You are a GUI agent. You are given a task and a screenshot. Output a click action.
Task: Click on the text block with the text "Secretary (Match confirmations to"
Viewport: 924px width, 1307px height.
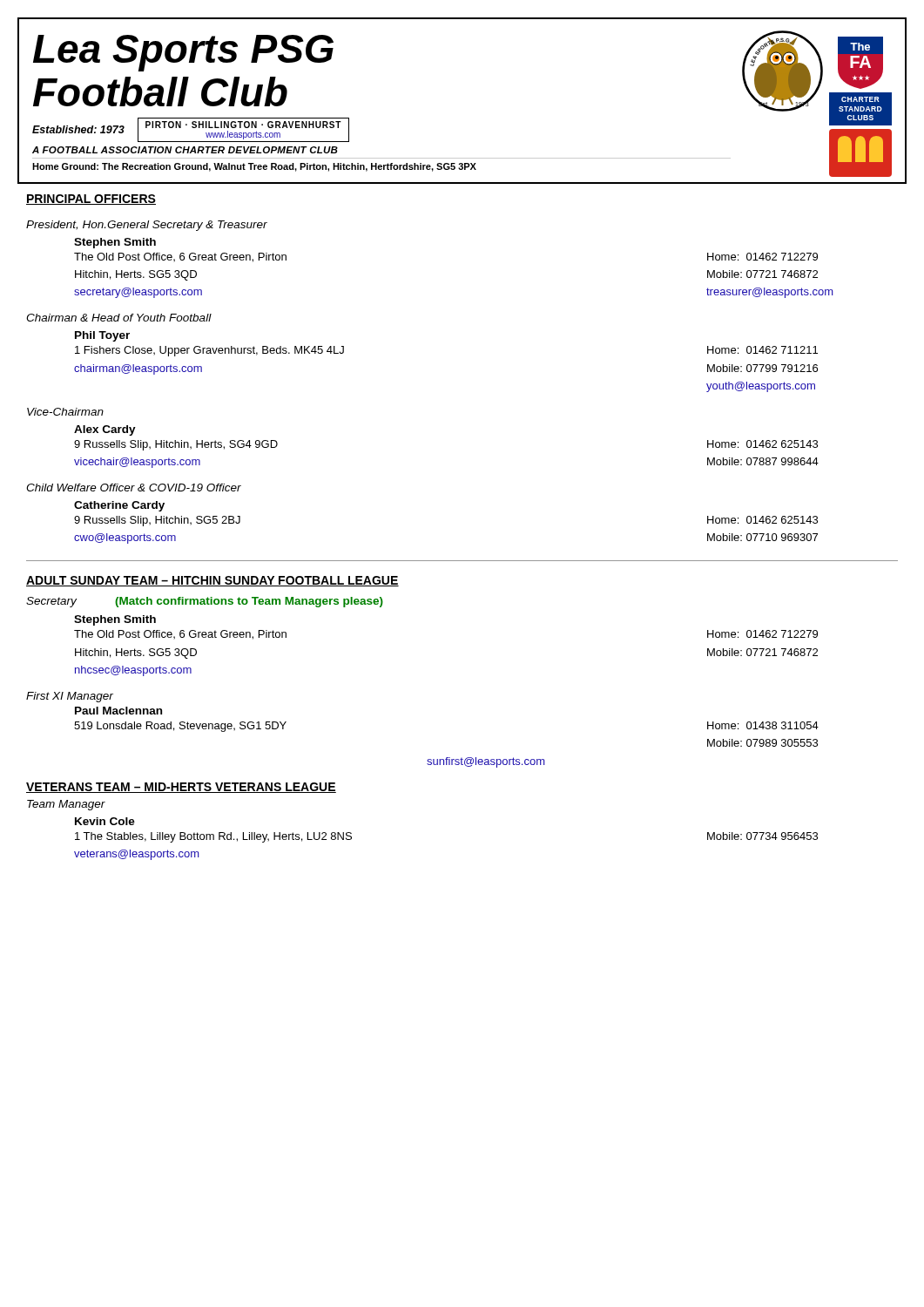tap(205, 601)
